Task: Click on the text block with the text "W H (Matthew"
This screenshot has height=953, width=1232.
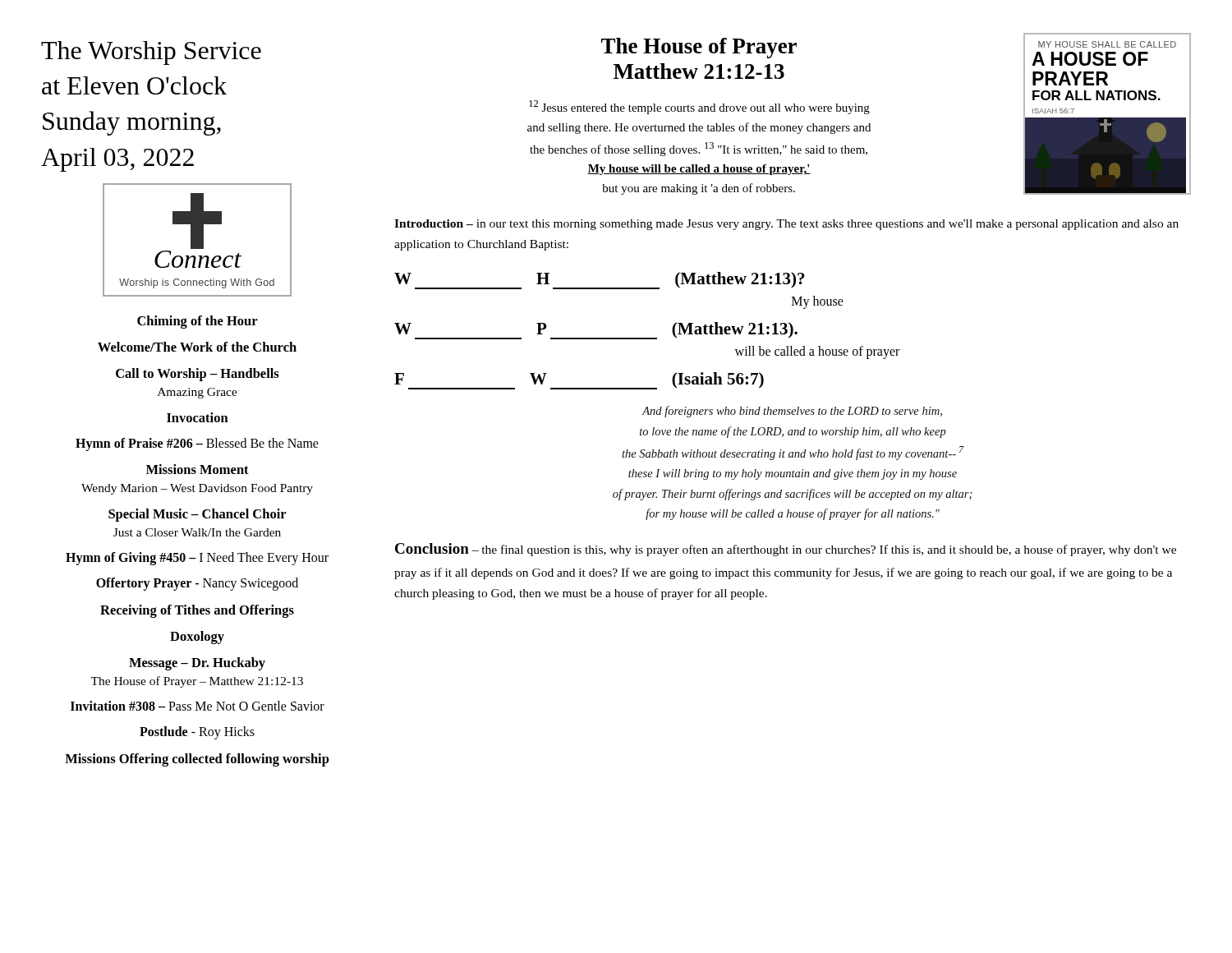Action: [x=600, y=279]
